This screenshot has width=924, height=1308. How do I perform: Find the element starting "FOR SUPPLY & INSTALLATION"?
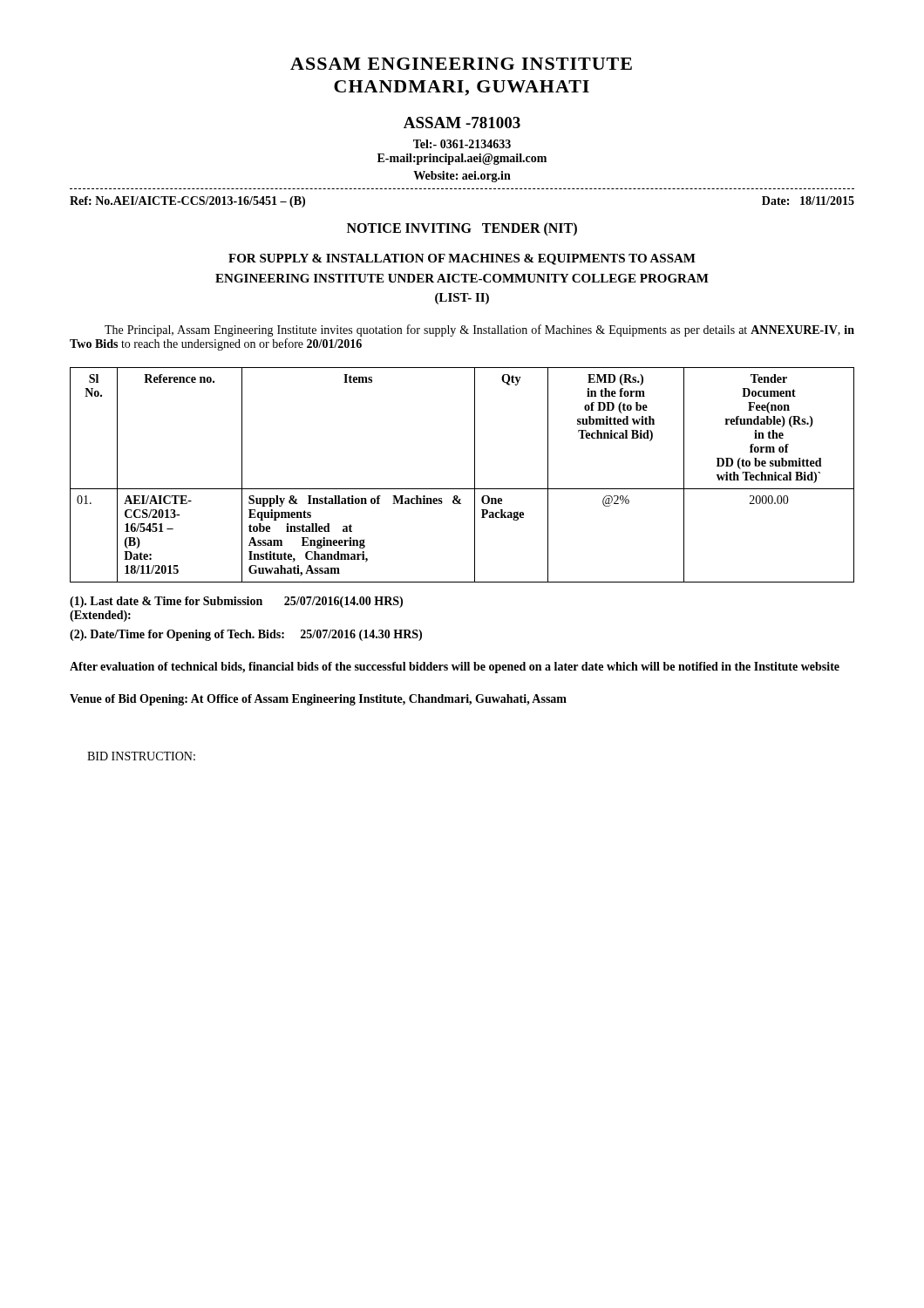[x=462, y=278]
